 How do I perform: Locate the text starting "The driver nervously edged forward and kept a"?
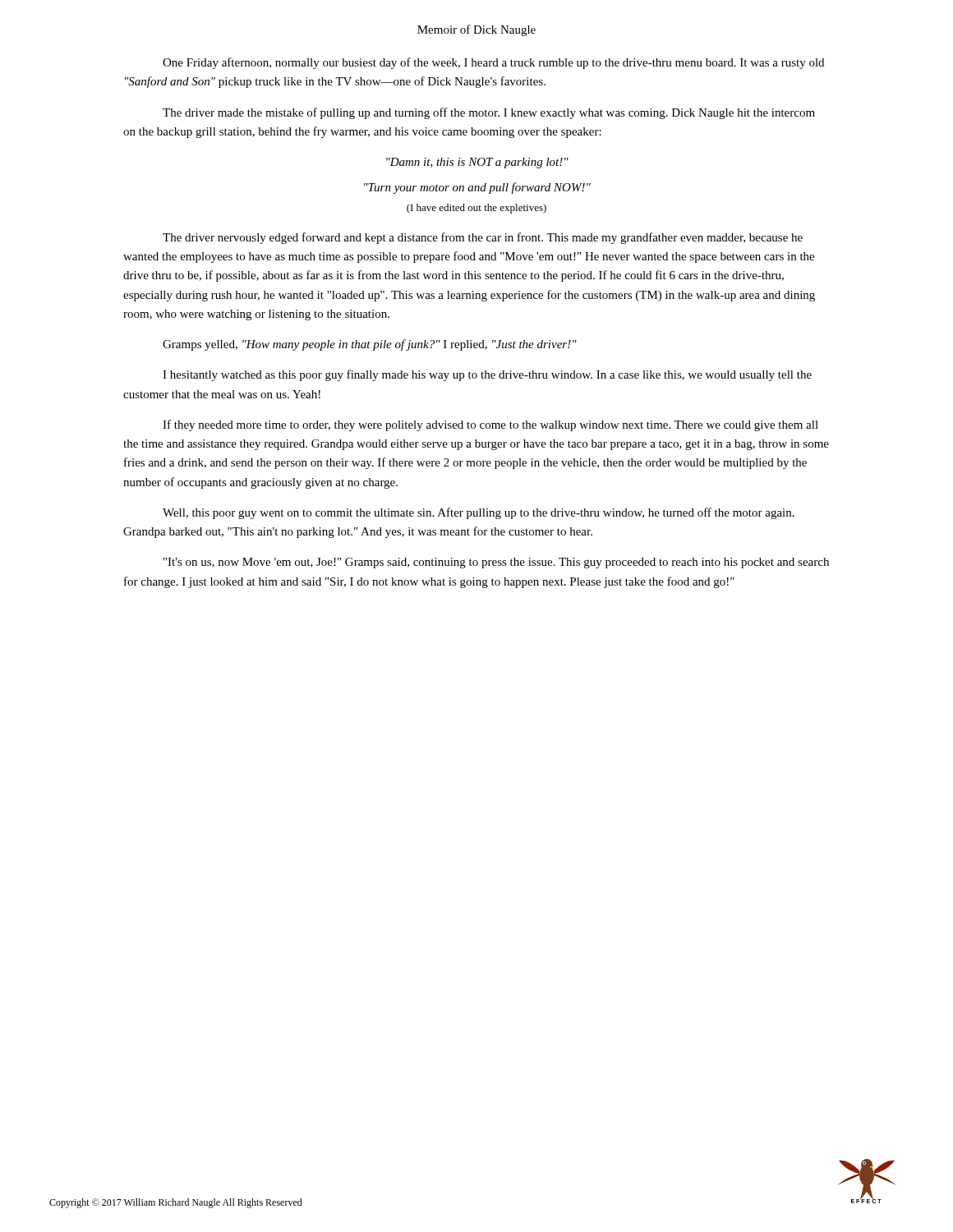pyautogui.click(x=476, y=276)
